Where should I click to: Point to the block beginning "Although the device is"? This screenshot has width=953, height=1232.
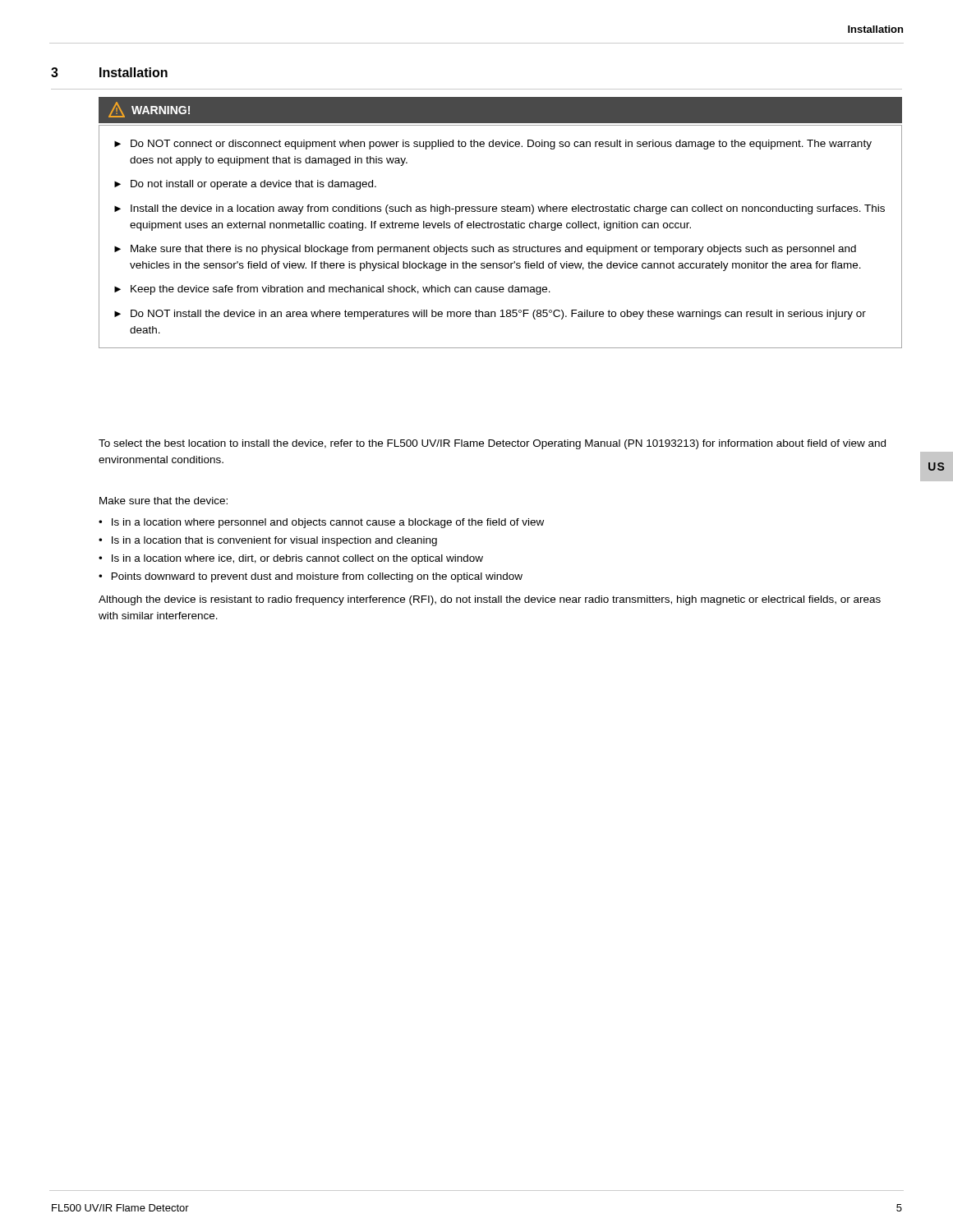[490, 607]
